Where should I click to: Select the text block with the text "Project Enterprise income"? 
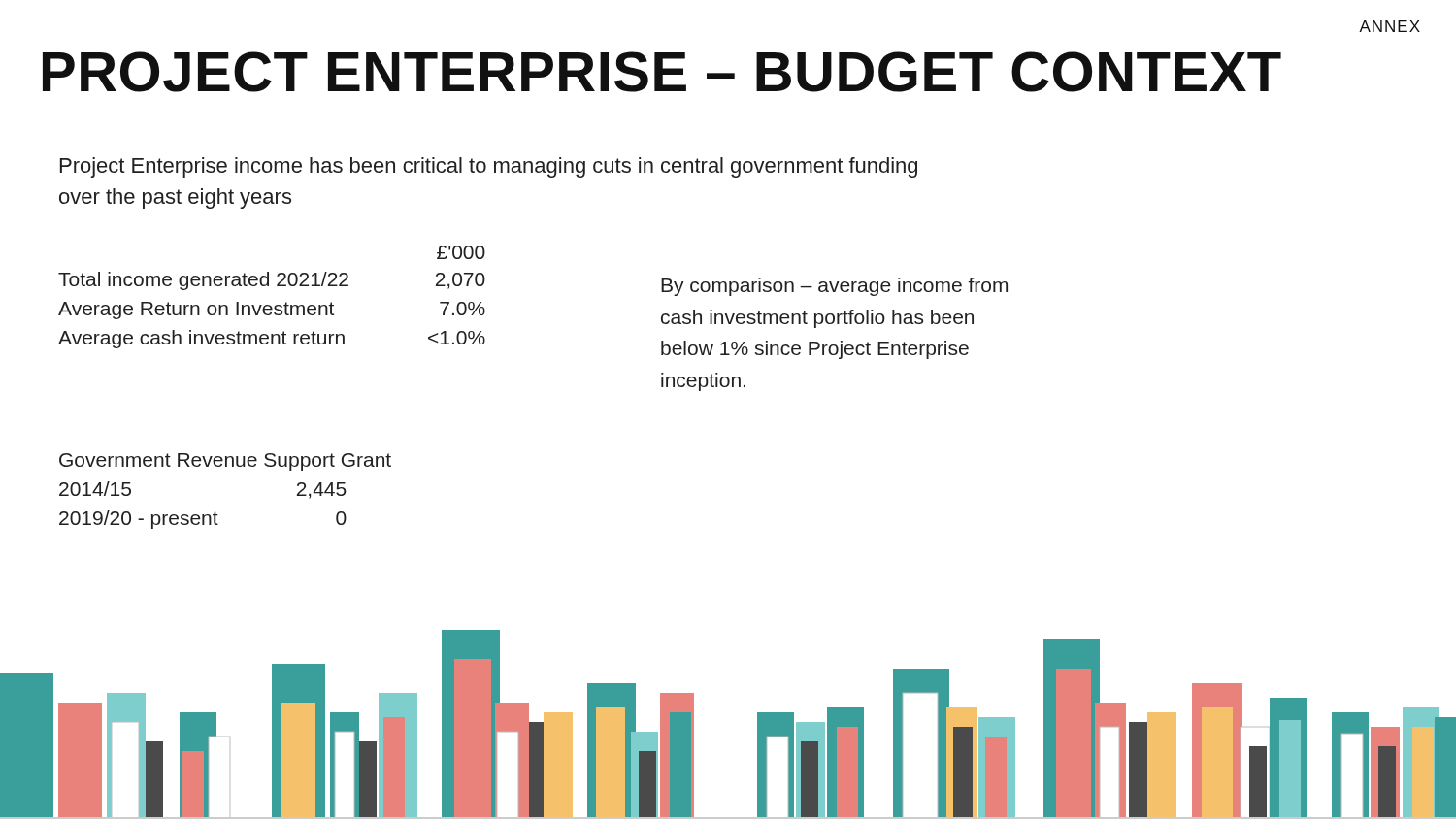tap(489, 181)
